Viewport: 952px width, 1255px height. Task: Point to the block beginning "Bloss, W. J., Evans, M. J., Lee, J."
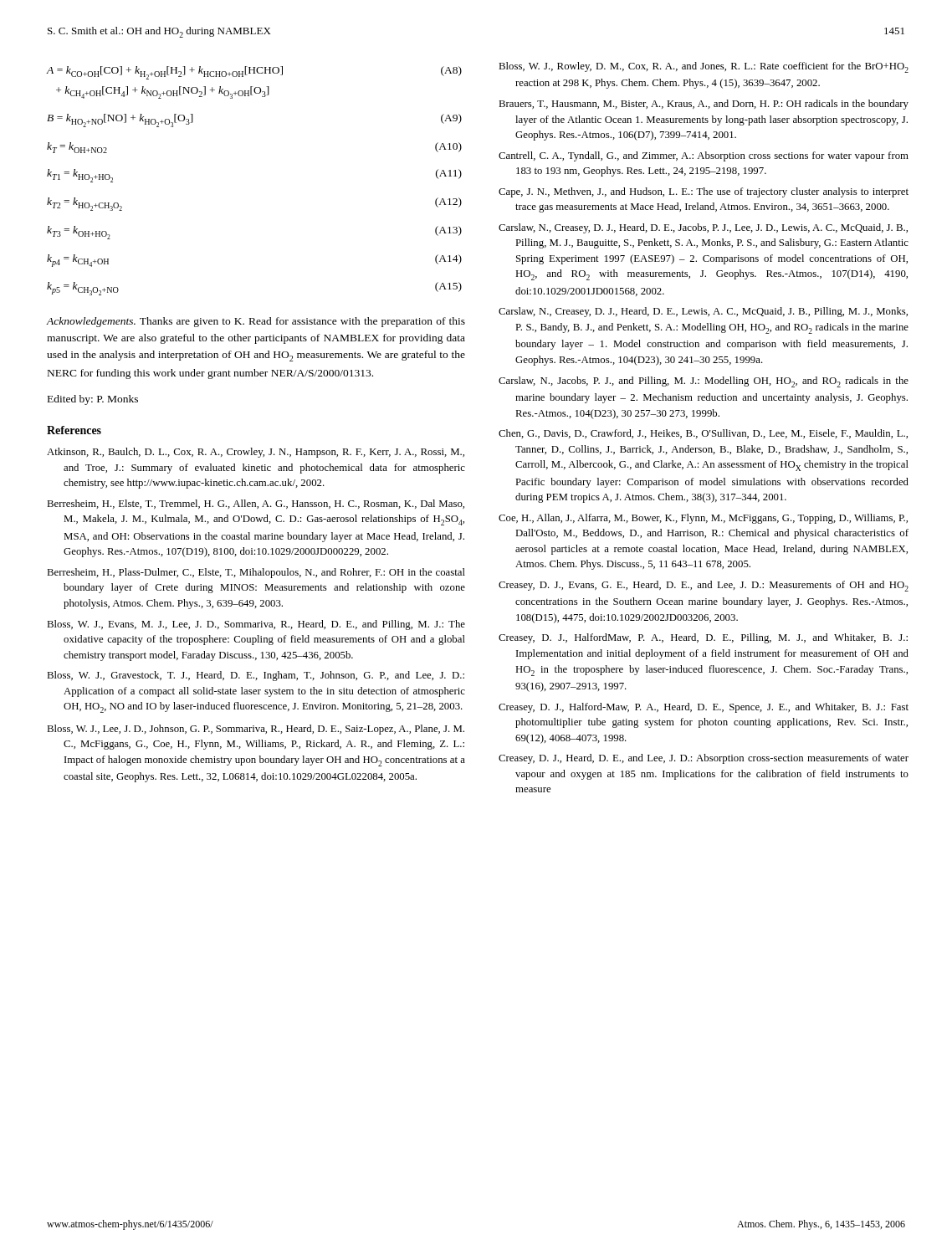(x=256, y=639)
